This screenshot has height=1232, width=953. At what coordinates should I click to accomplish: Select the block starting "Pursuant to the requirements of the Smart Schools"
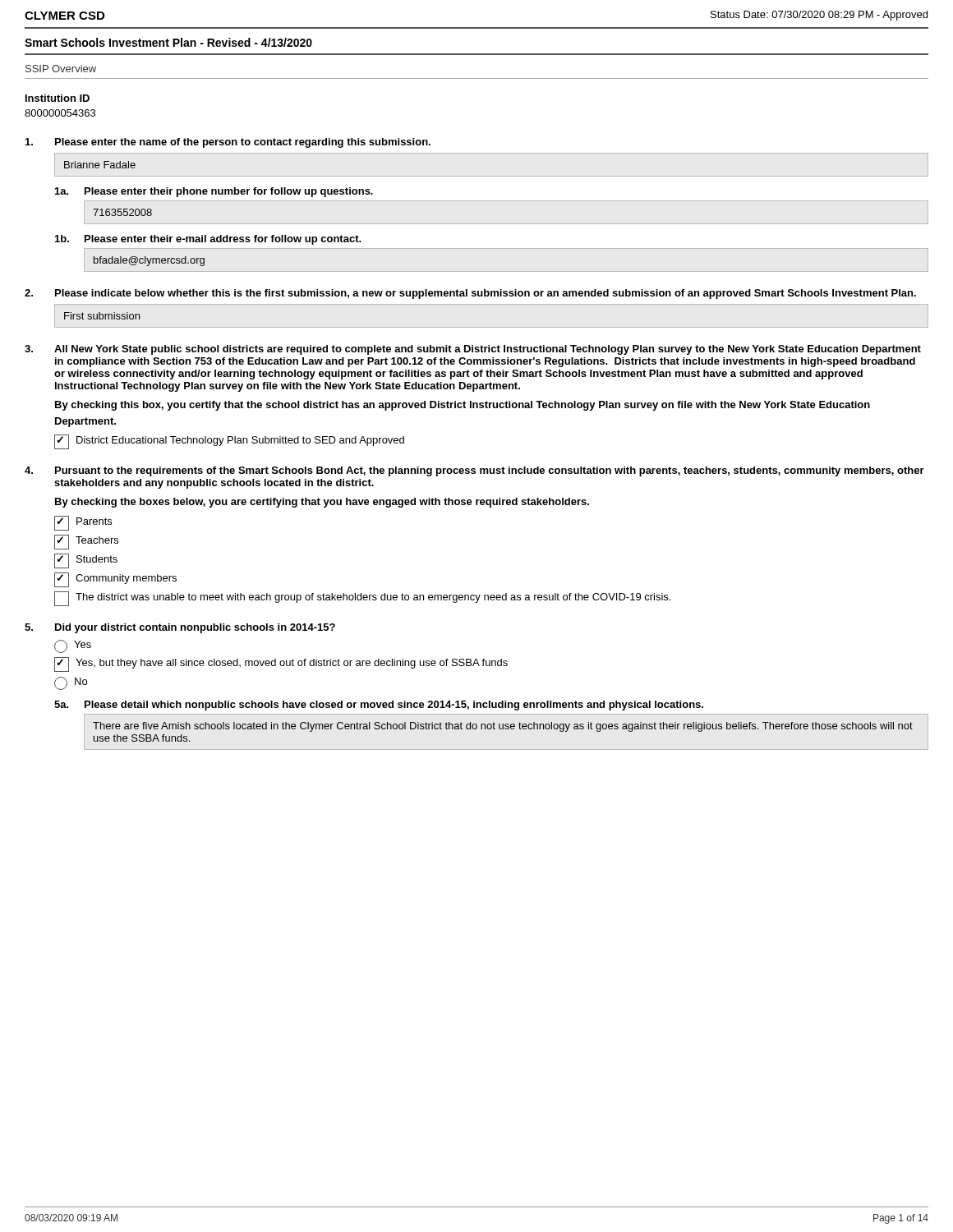point(489,476)
